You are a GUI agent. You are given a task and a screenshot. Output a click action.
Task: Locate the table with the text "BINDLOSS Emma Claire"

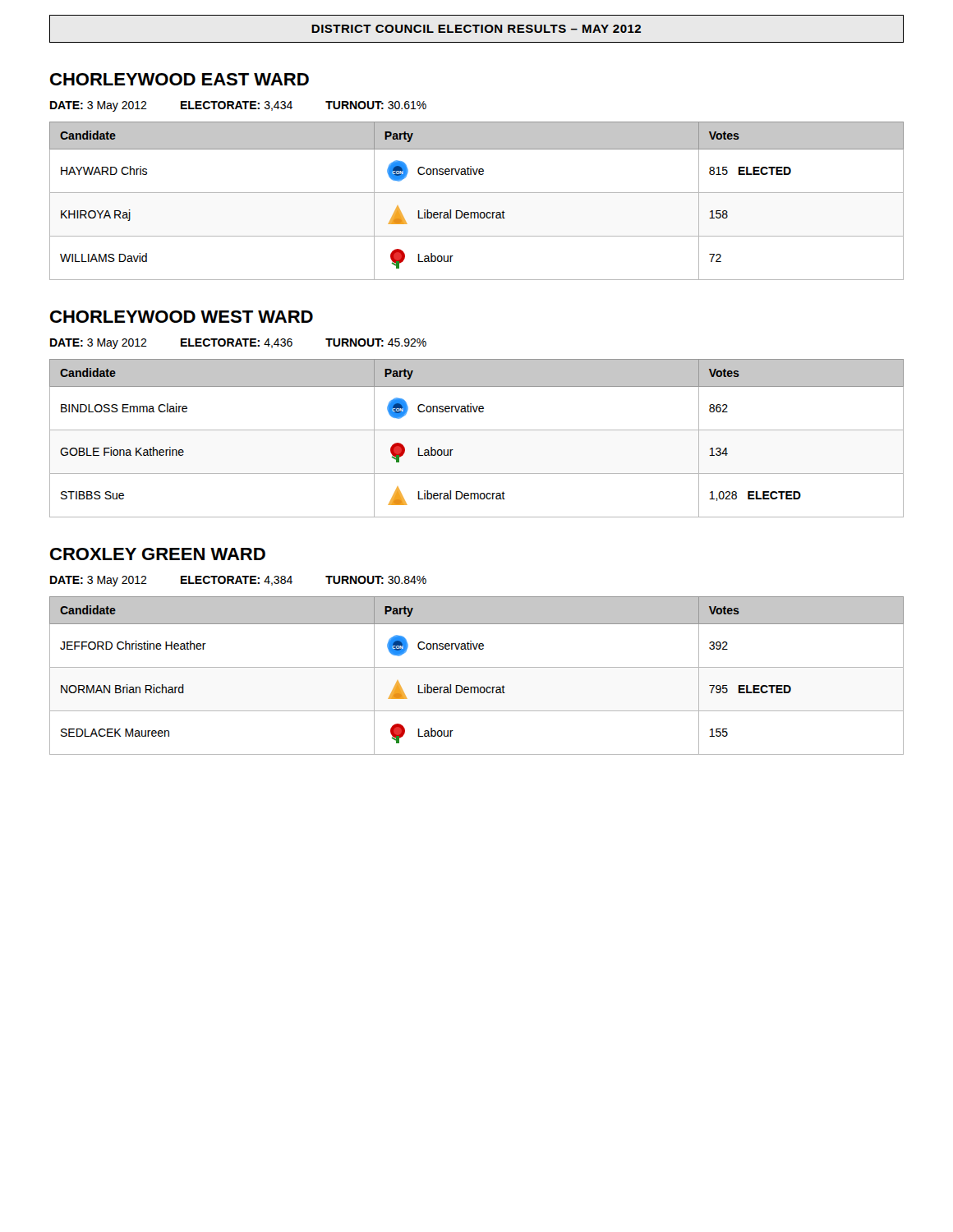pos(476,438)
